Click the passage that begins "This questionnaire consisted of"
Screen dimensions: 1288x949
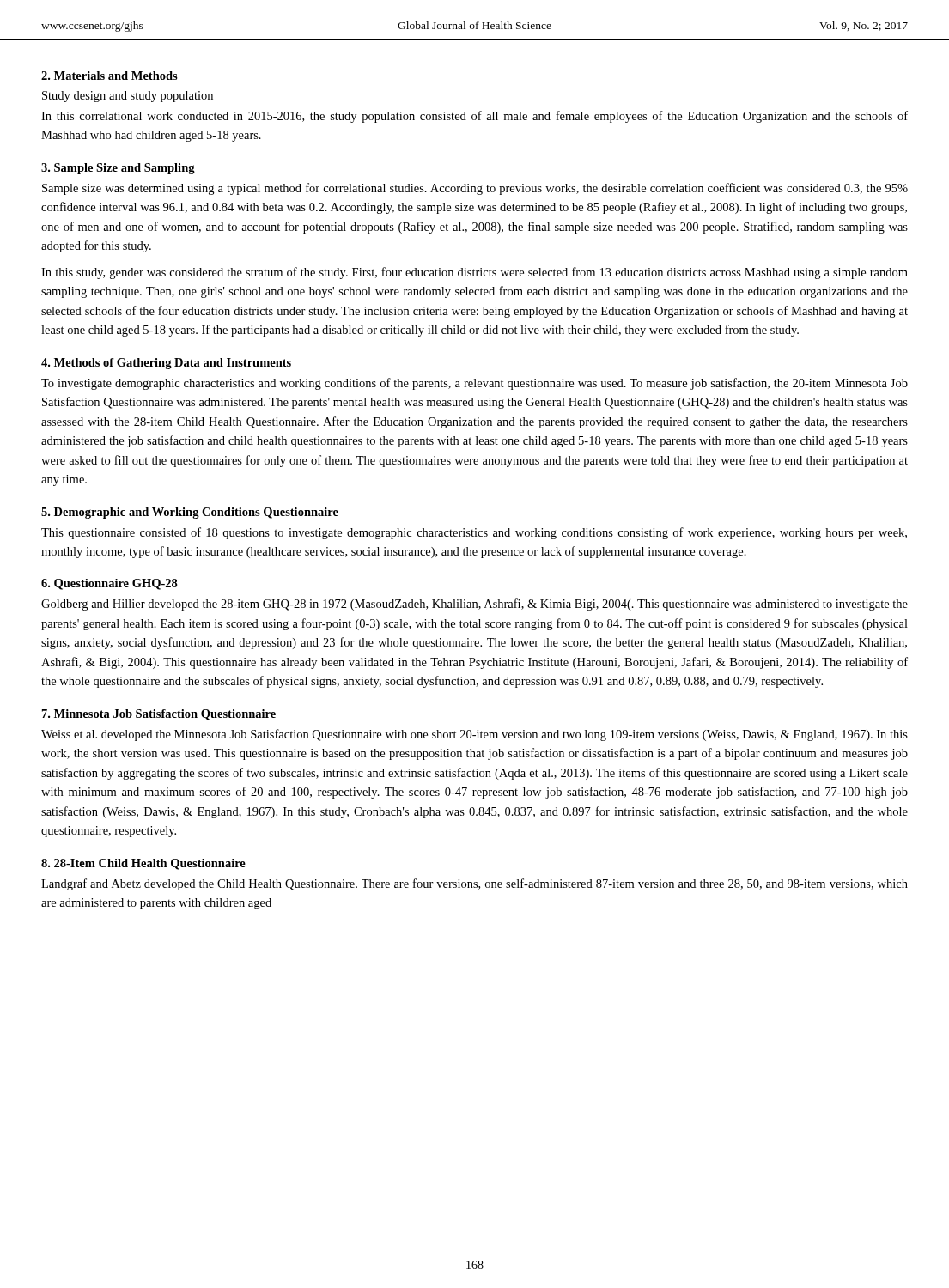coord(474,542)
